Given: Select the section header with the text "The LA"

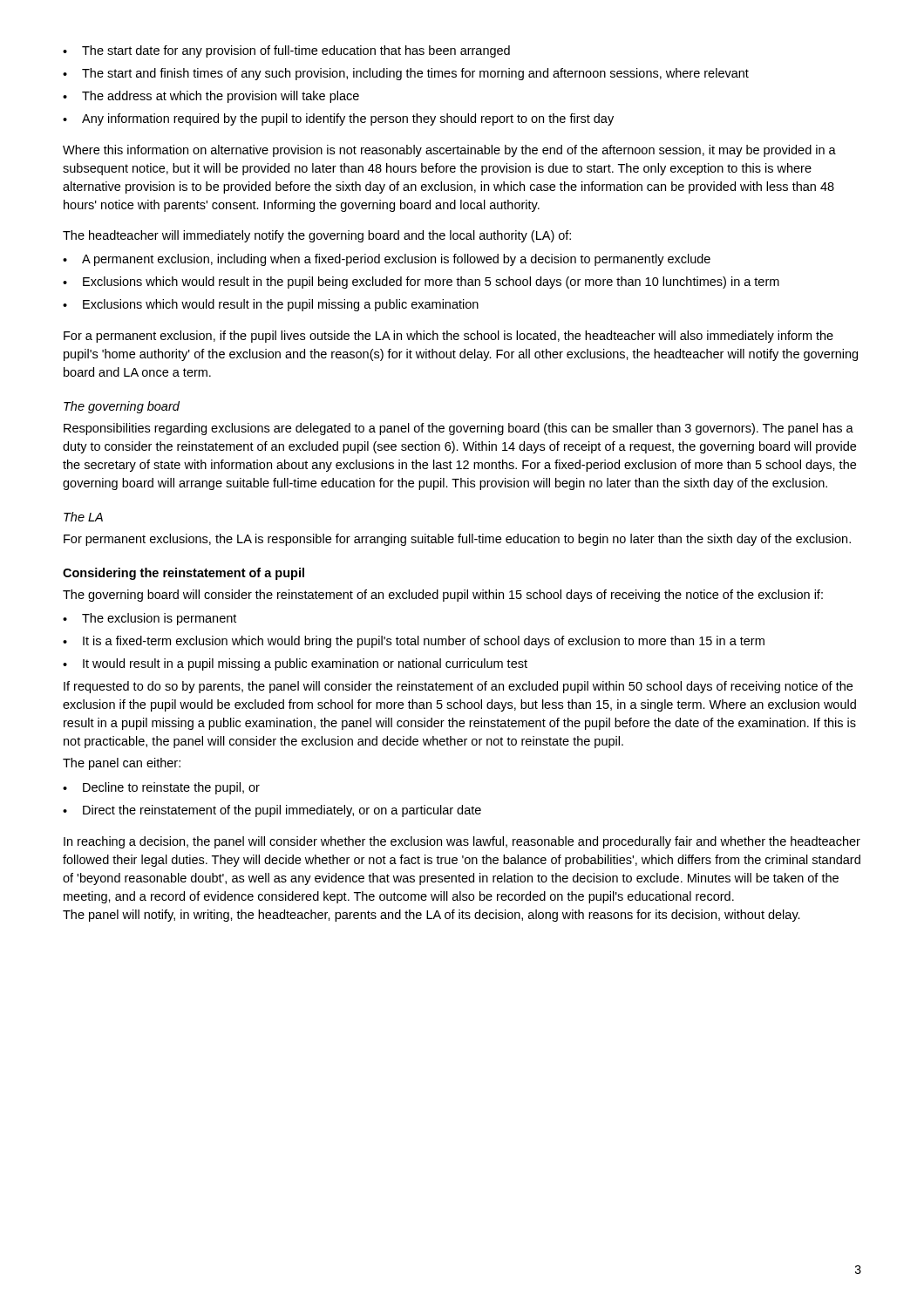Looking at the screenshot, I should click(x=83, y=517).
